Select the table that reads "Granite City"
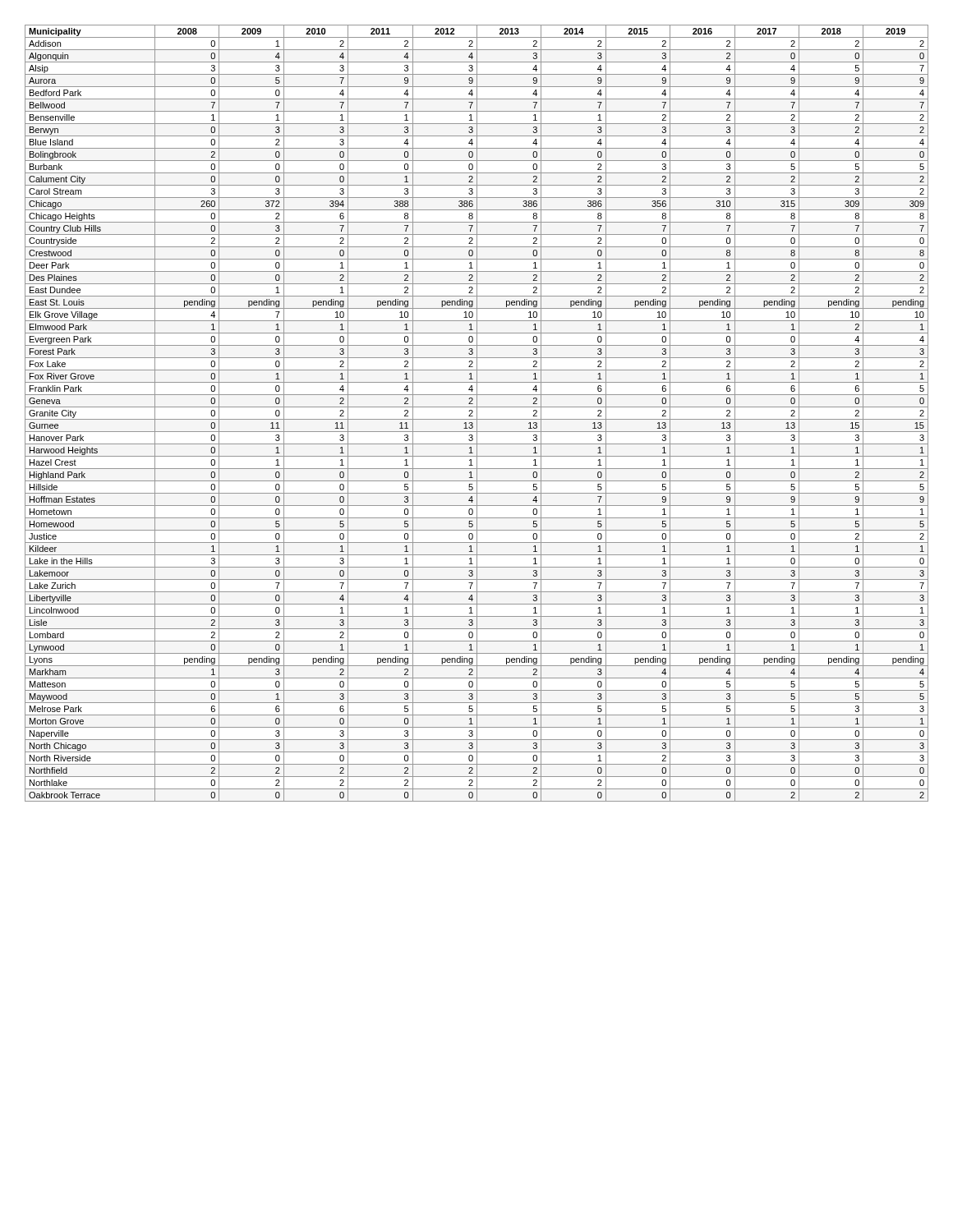953x1232 pixels. click(476, 413)
